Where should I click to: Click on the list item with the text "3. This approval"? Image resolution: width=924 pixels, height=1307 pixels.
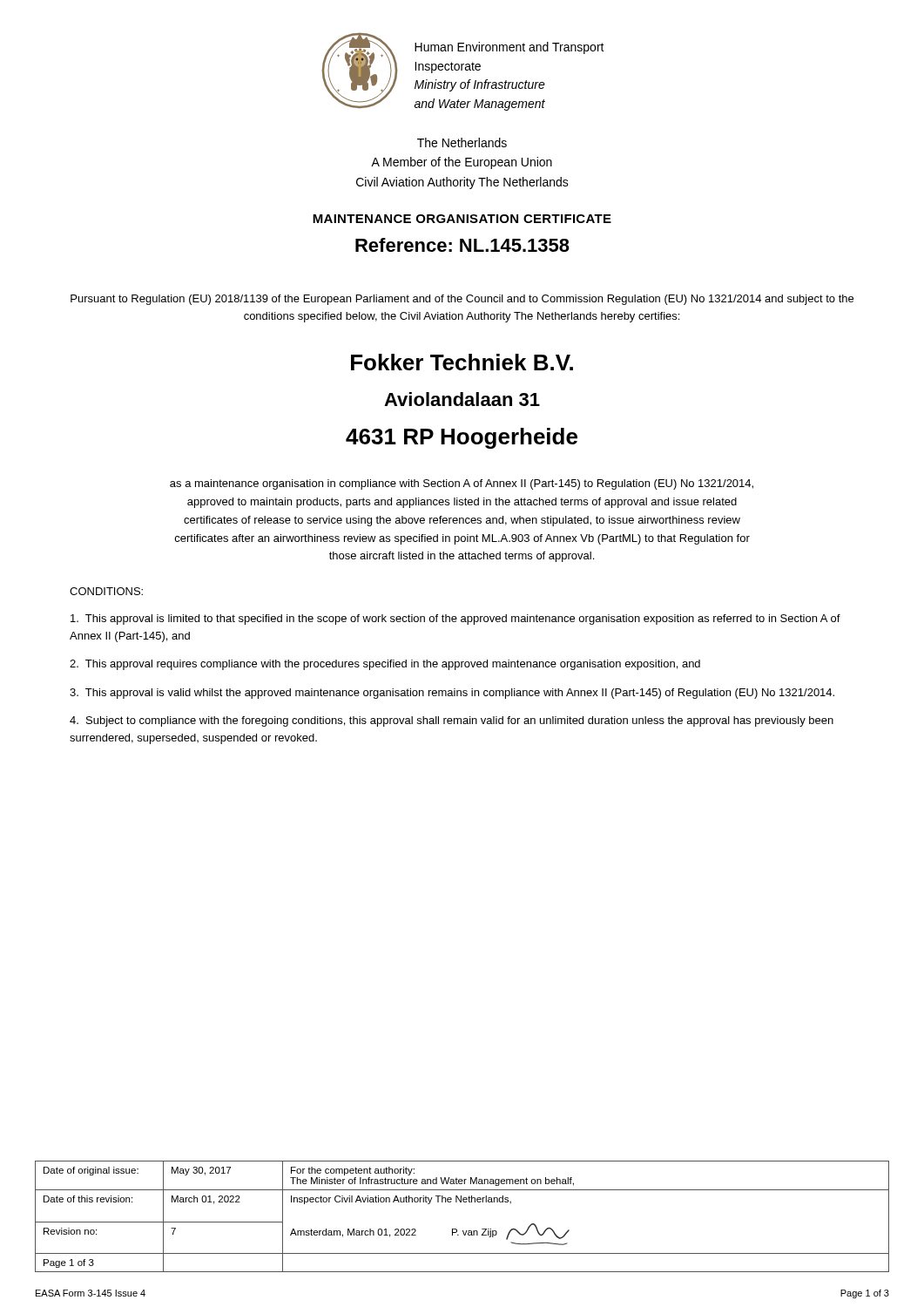[x=462, y=692]
